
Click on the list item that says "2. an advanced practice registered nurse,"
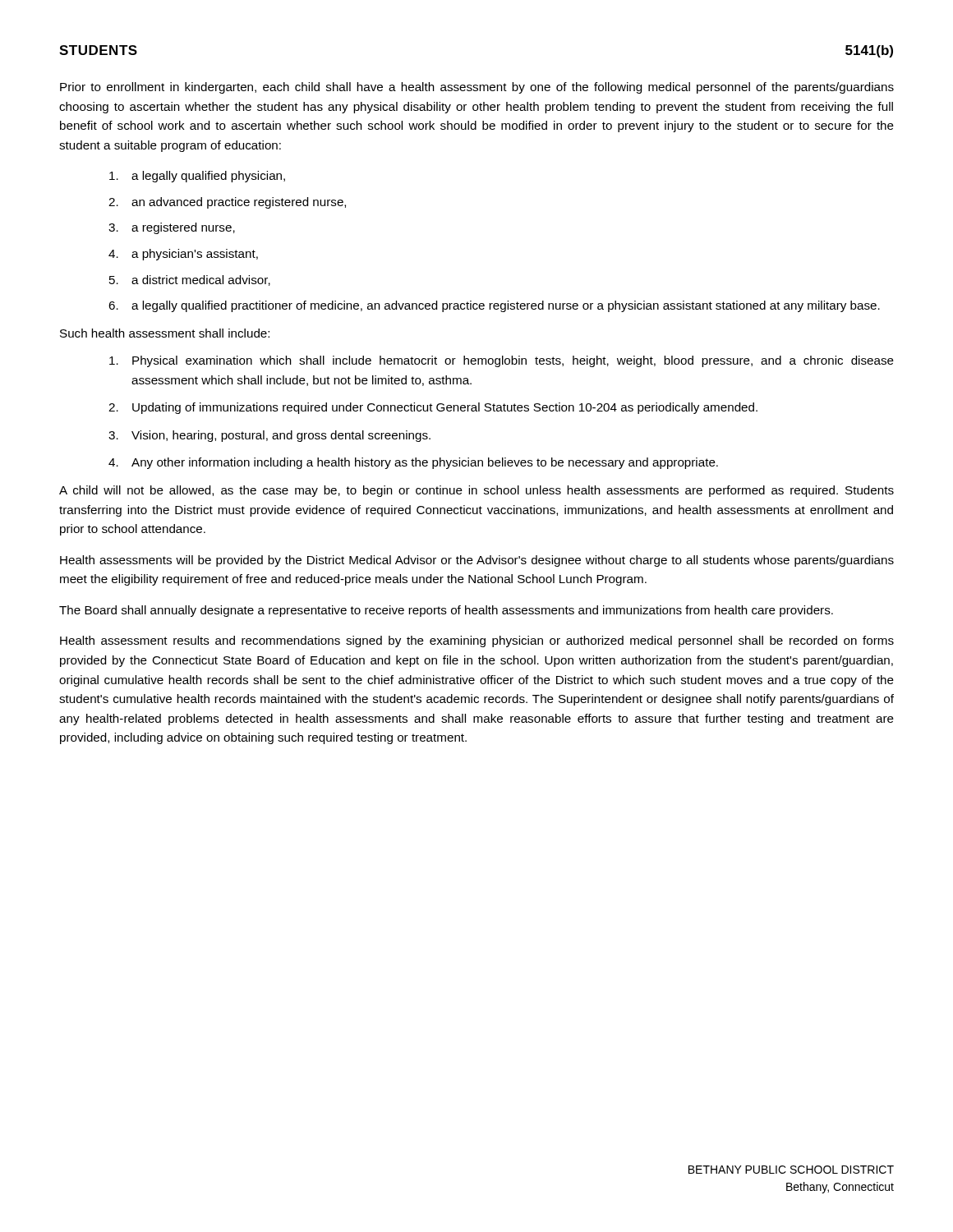227,203
